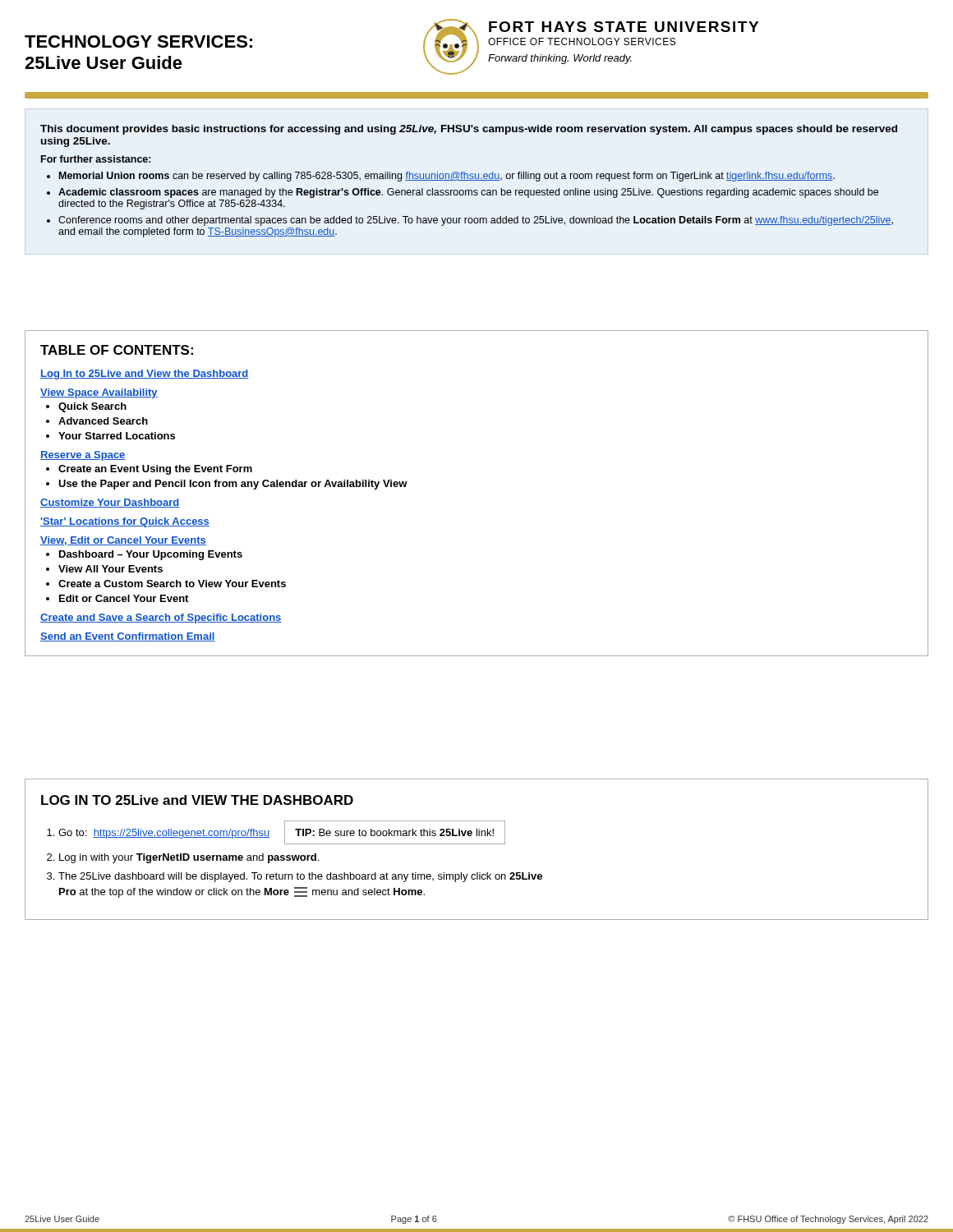Click on the block starting "Quick Search"
Viewport: 953px width, 1232px height.
(92, 406)
